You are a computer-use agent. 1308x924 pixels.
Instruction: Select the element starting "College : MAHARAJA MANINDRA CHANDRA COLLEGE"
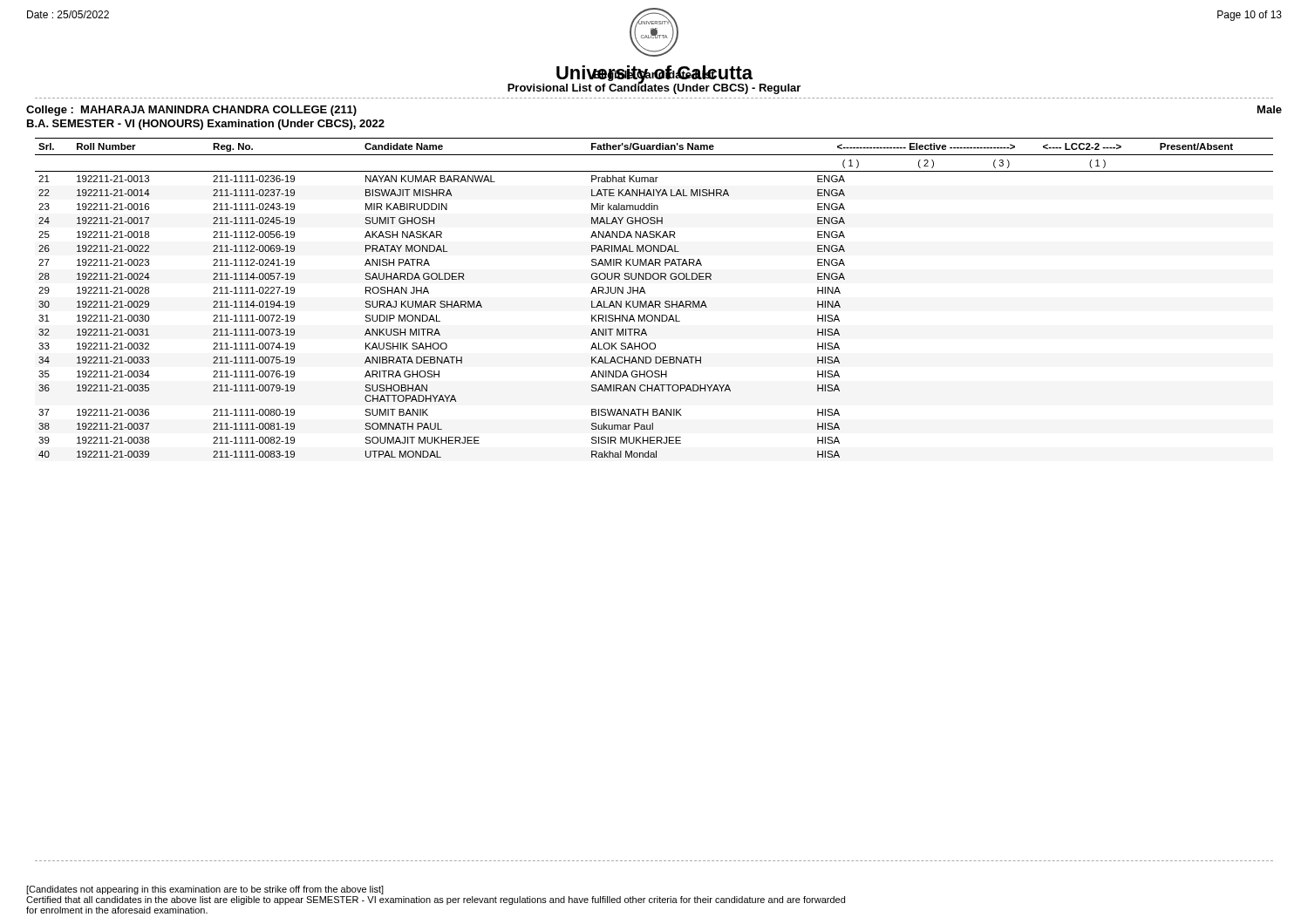click(191, 109)
